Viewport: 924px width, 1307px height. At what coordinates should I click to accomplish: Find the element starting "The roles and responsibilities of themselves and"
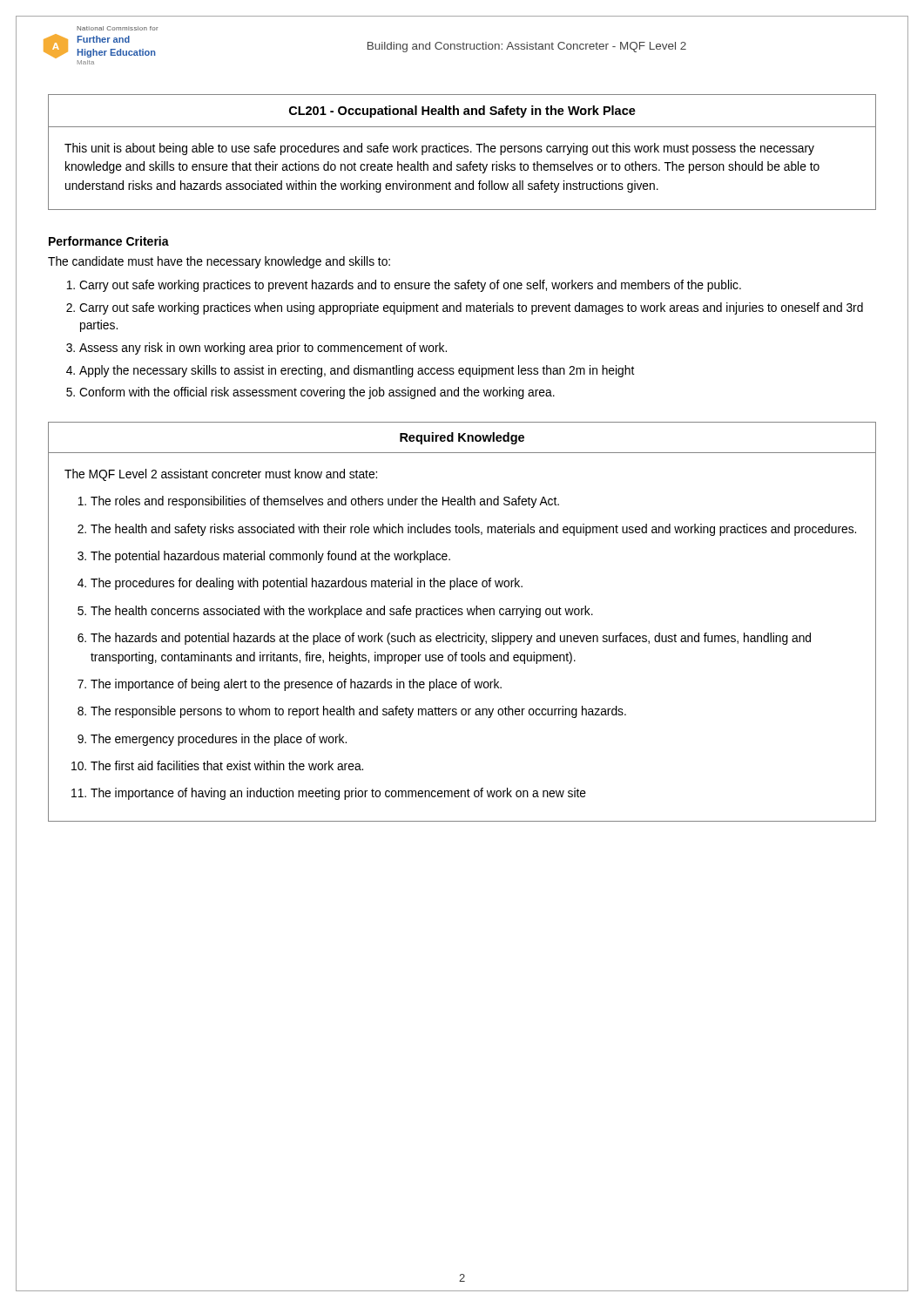[325, 502]
